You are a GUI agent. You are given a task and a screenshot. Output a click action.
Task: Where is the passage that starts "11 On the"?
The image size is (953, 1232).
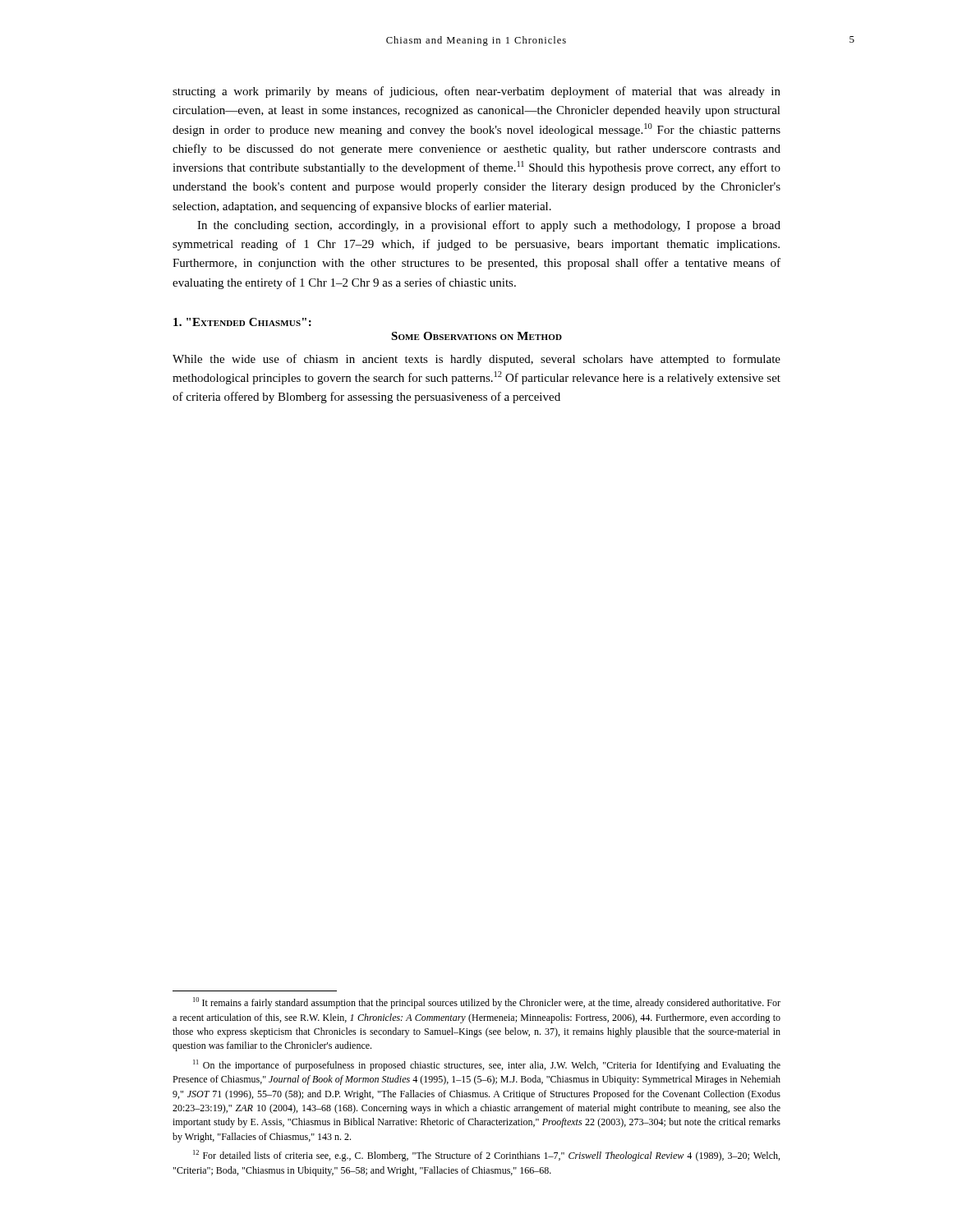[x=476, y=1100]
